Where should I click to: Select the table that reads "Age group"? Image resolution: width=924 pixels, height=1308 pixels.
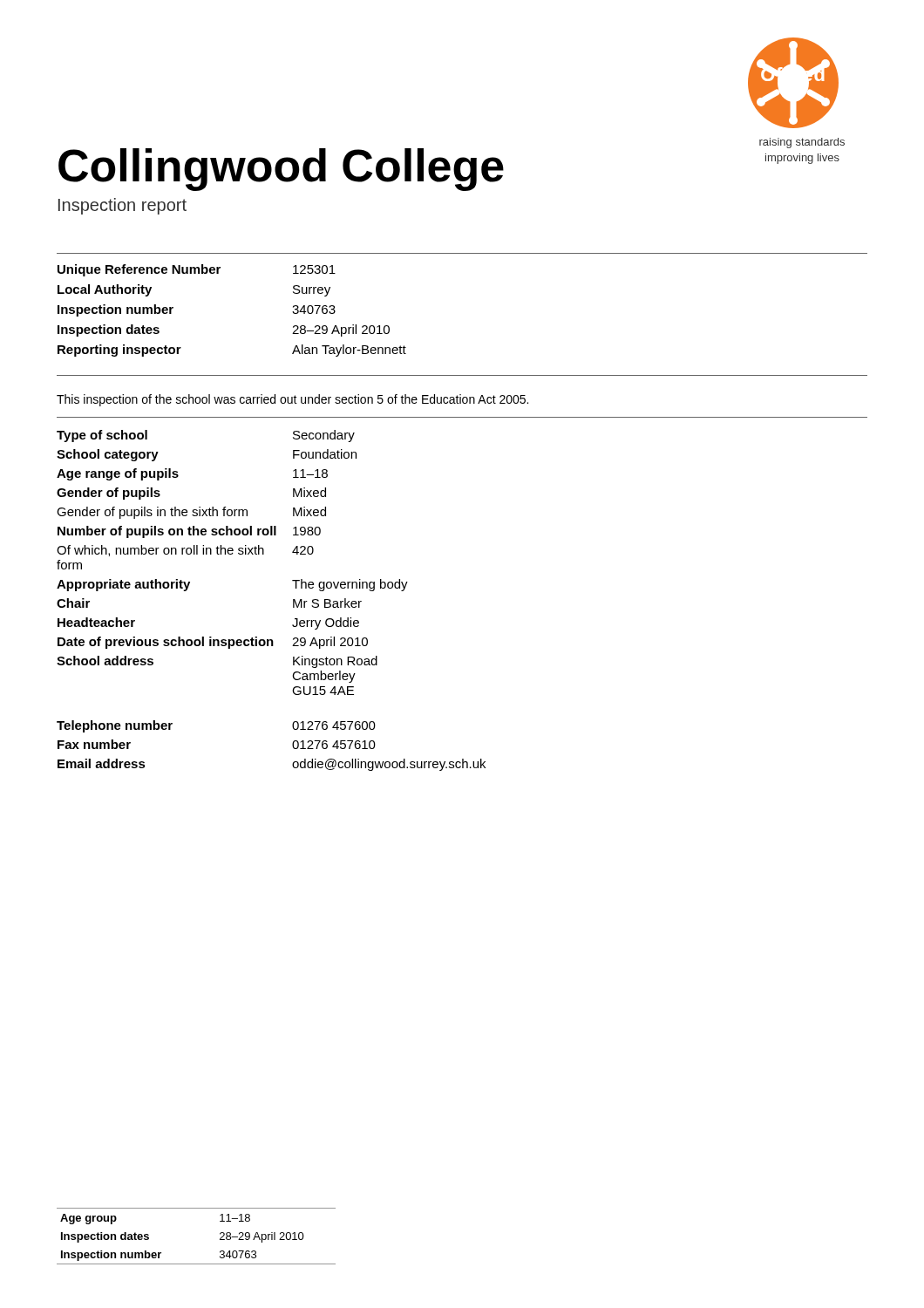point(196,1236)
